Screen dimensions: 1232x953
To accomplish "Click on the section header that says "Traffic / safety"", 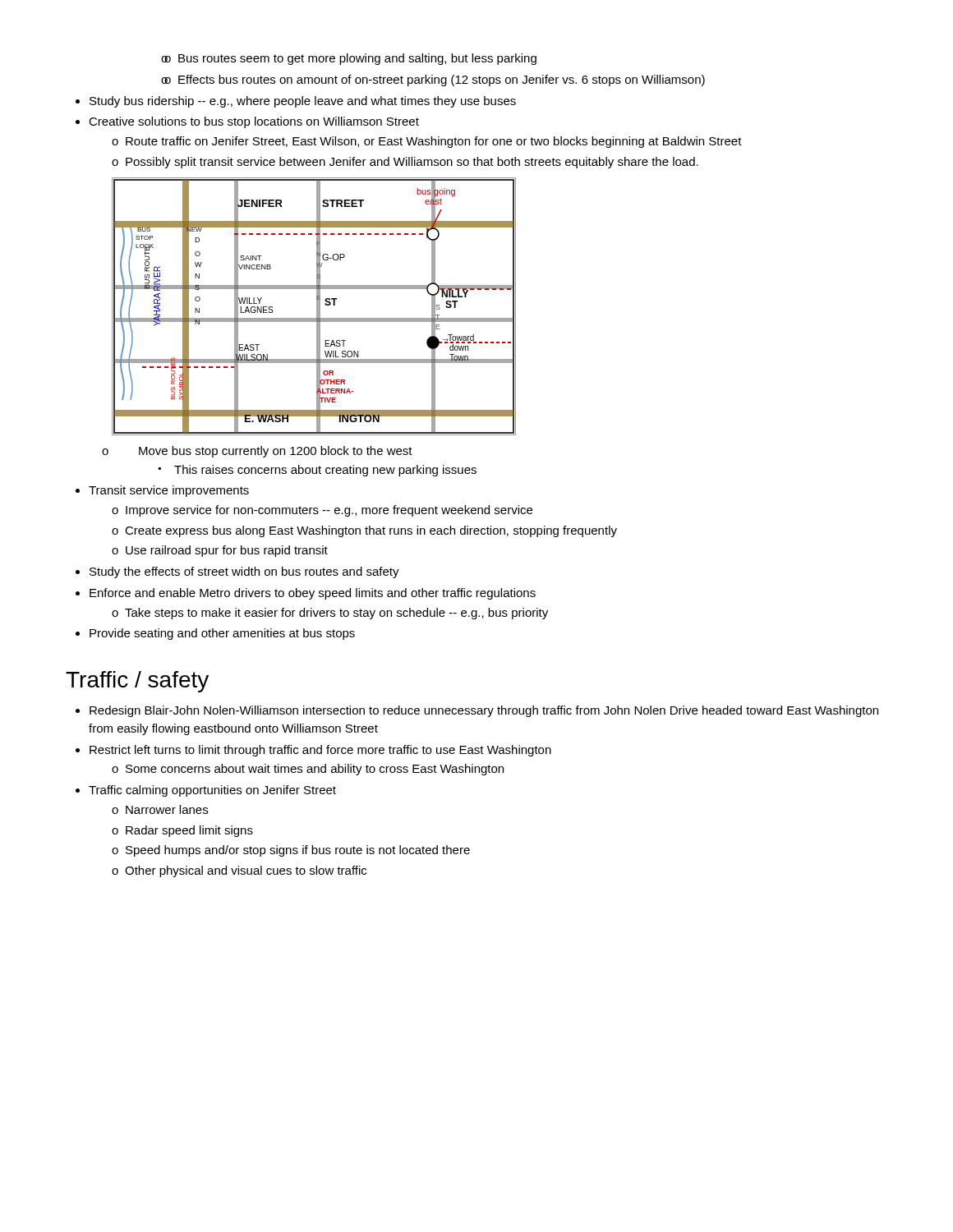I will tap(137, 680).
